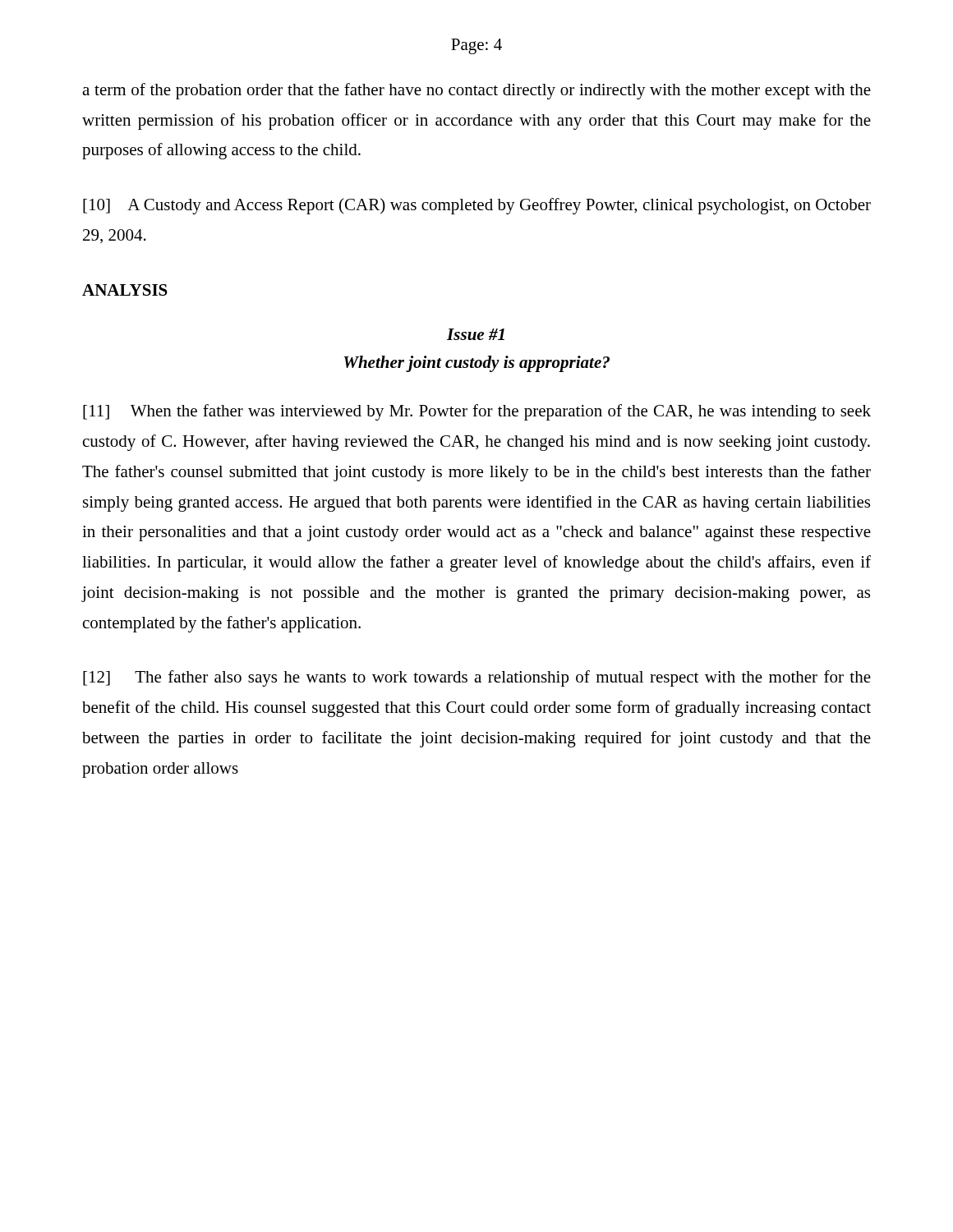Image resolution: width=953 pixels, height=1232 pixels.
Task: Locate the text block with the text "[10] A Custody and Access Report"
Action: click(x=476, y=220)
